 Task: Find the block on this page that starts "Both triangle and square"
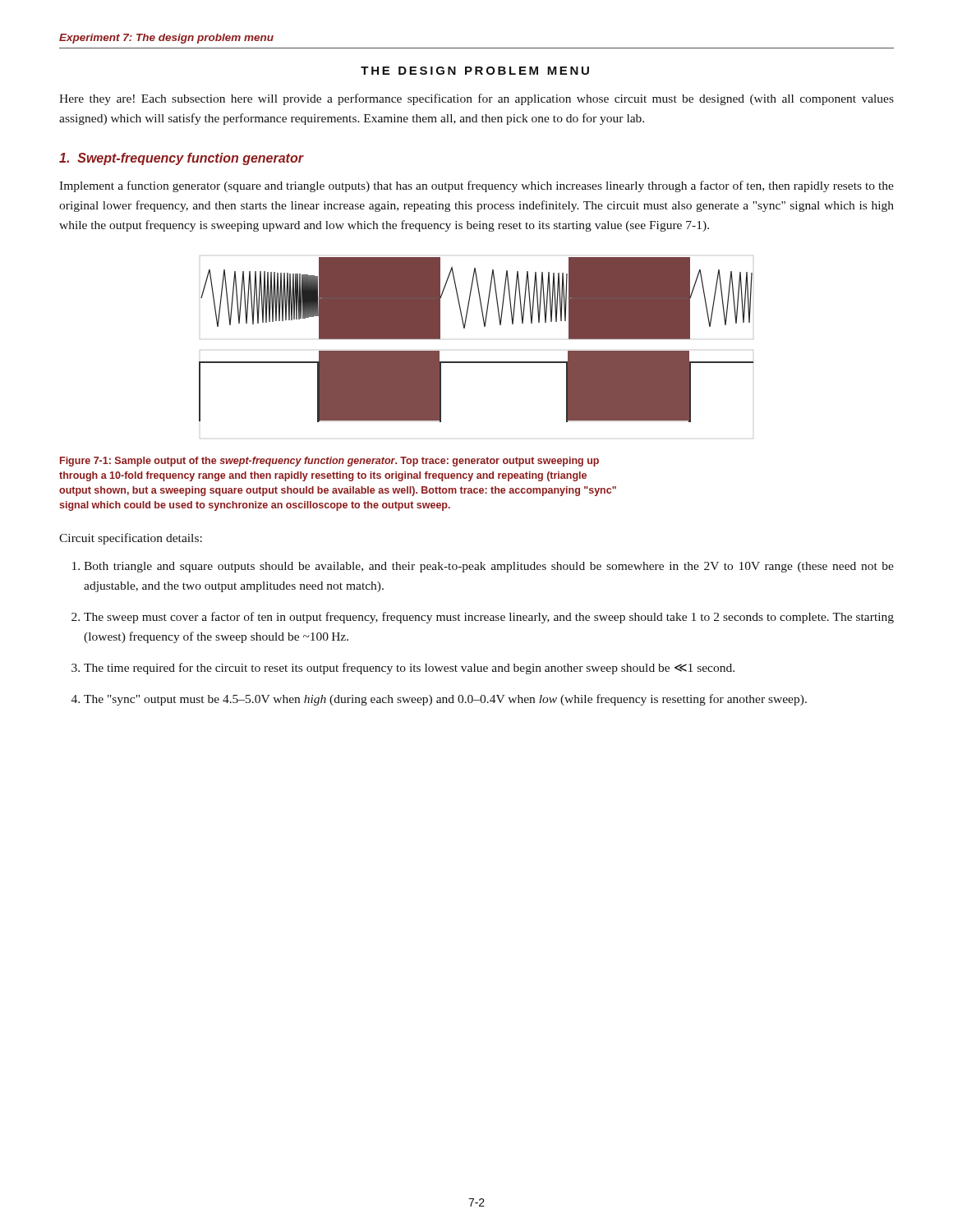[489, 575]
